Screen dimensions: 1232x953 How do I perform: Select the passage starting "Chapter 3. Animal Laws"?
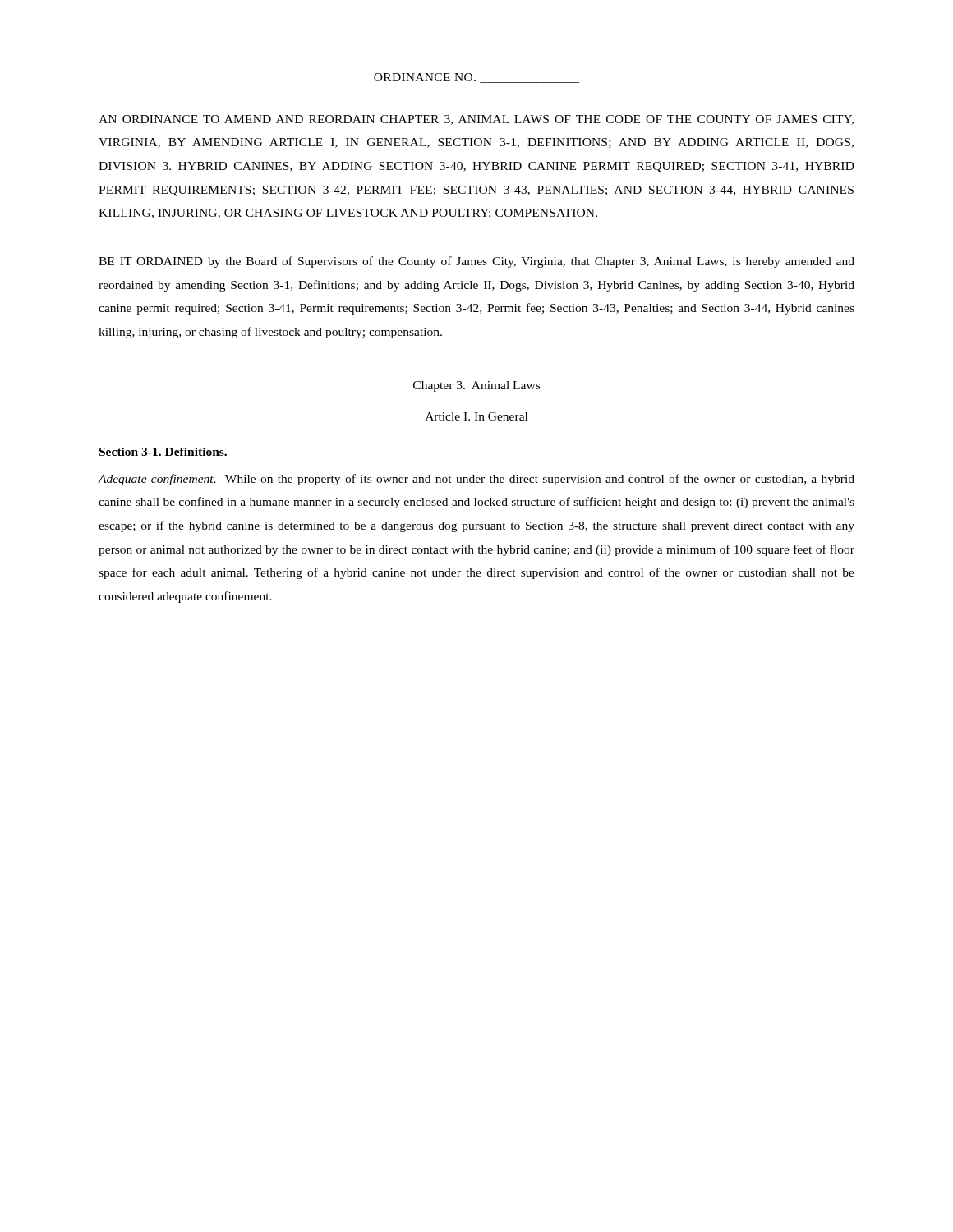[x=476, y=385]
